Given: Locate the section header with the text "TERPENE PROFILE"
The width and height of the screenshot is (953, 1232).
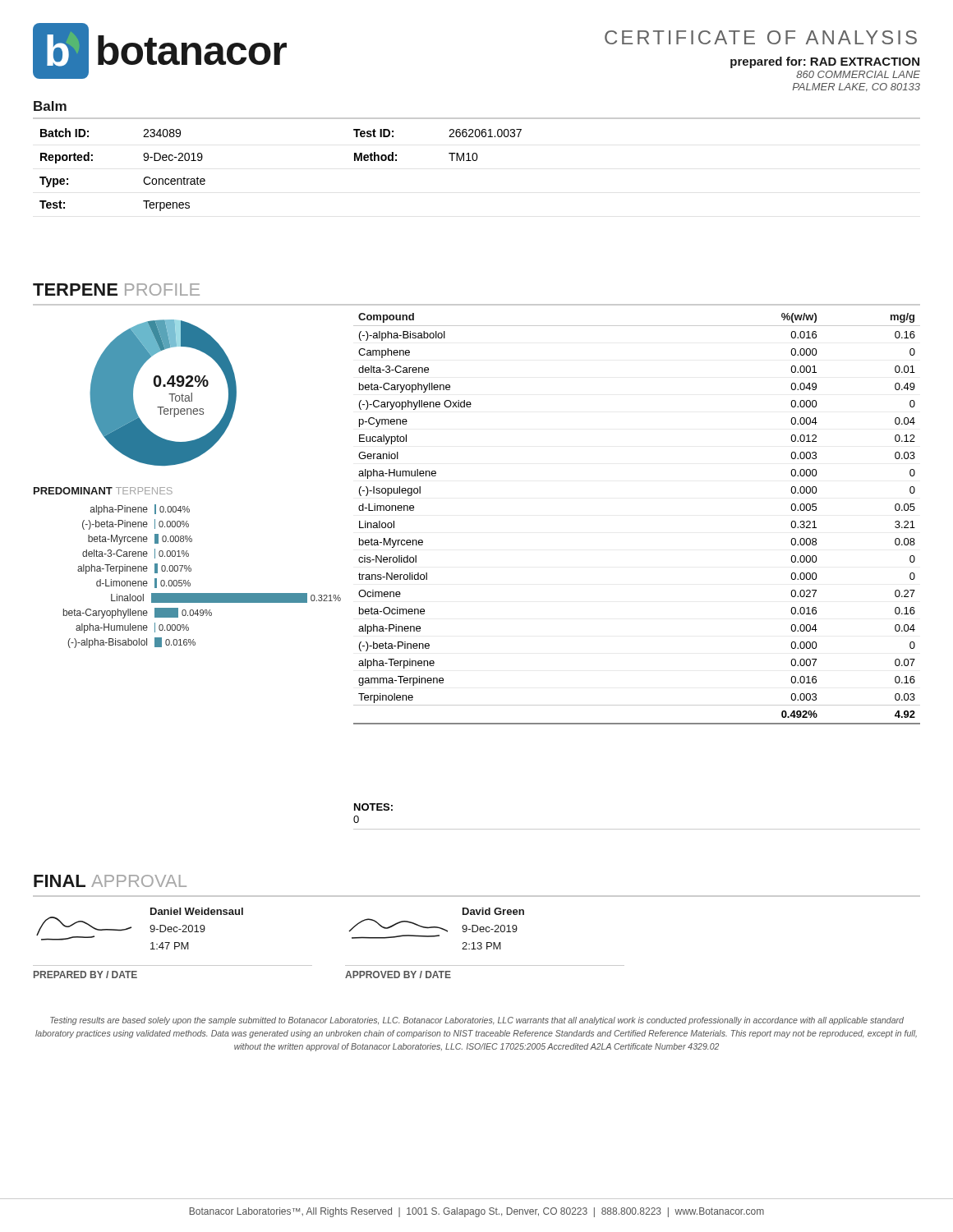Looking at the screenshot, I should tap(476, 292).
